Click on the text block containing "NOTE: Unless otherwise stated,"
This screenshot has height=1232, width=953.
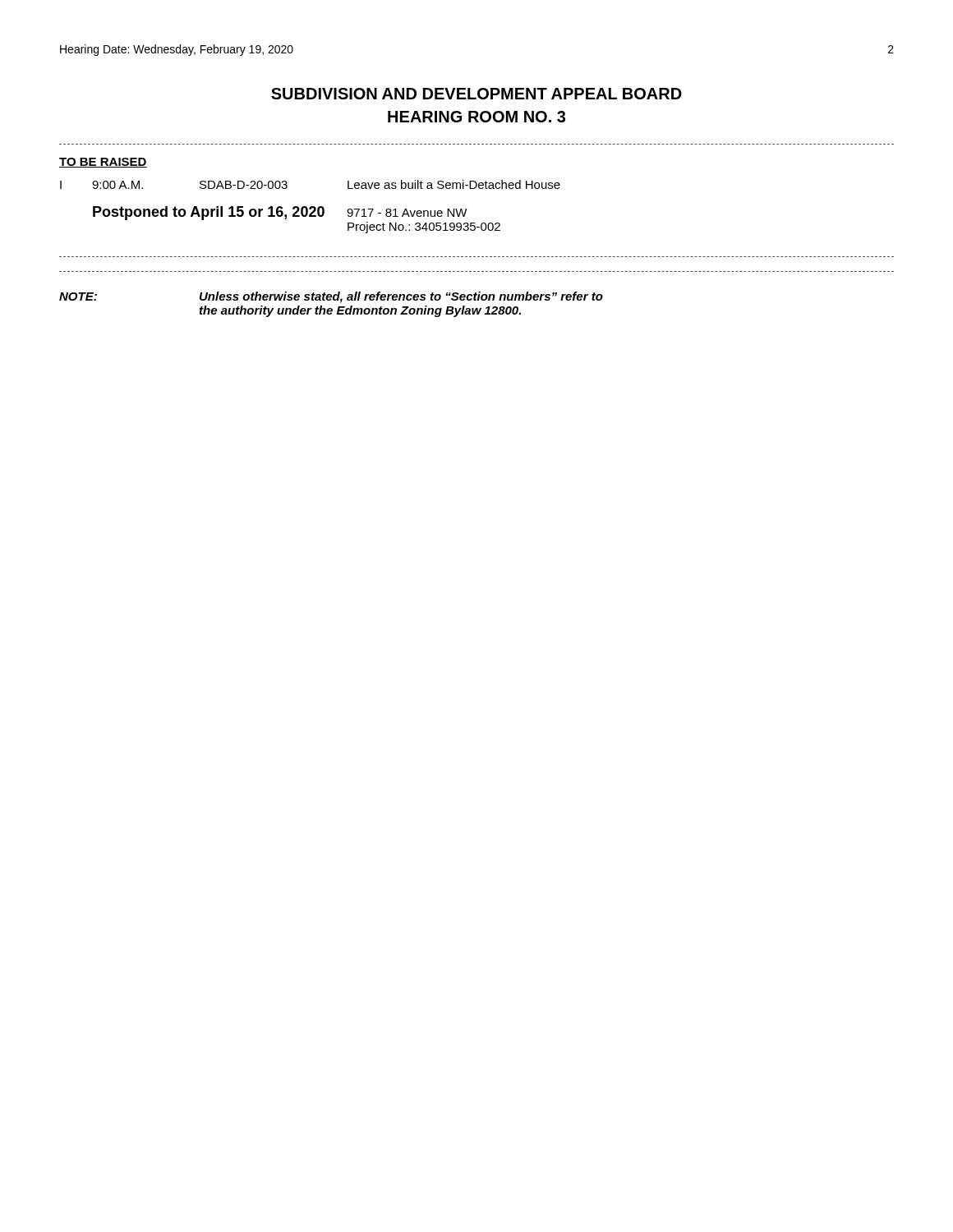[476, 303]
